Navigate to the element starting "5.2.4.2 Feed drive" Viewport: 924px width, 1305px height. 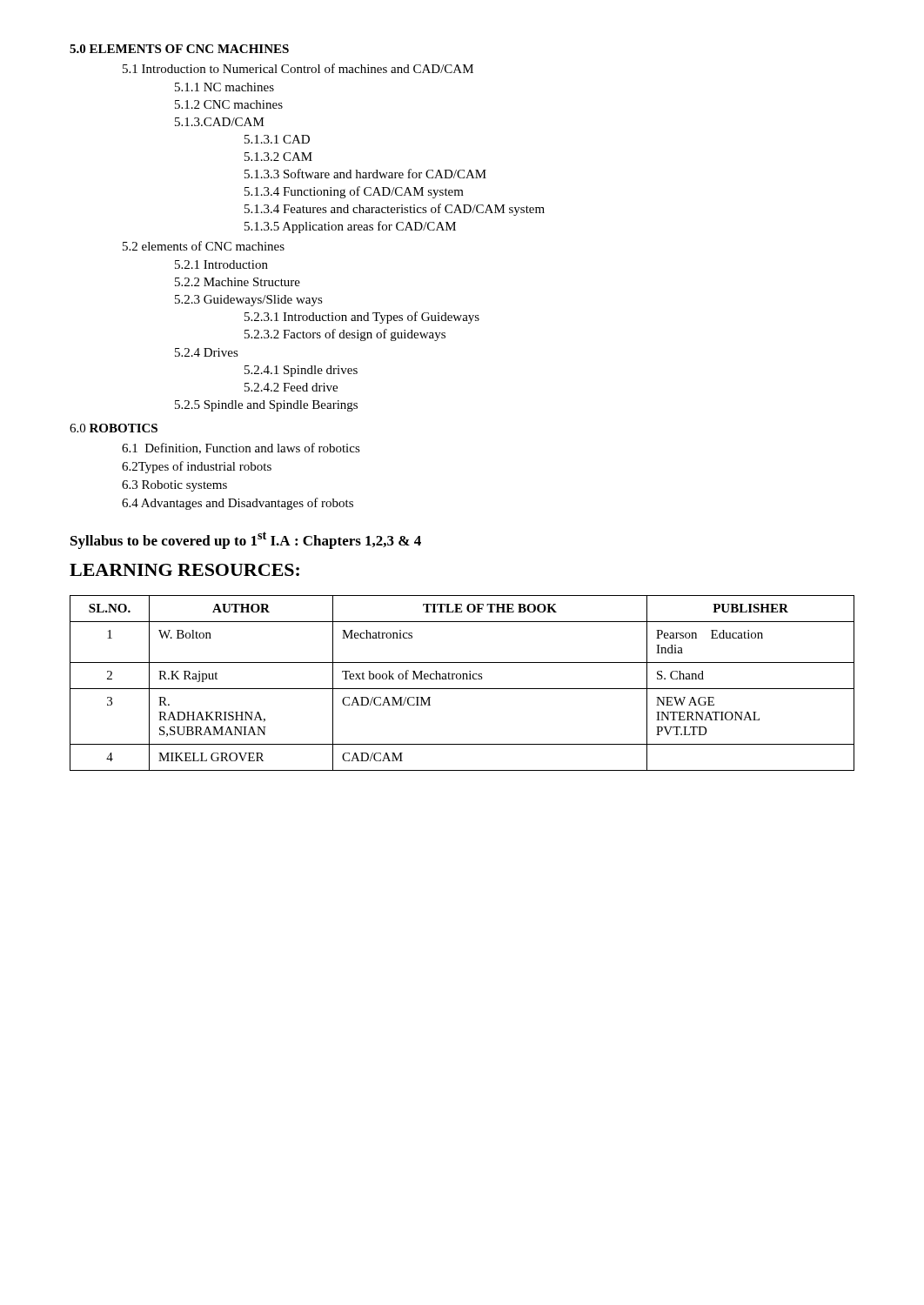291,387
